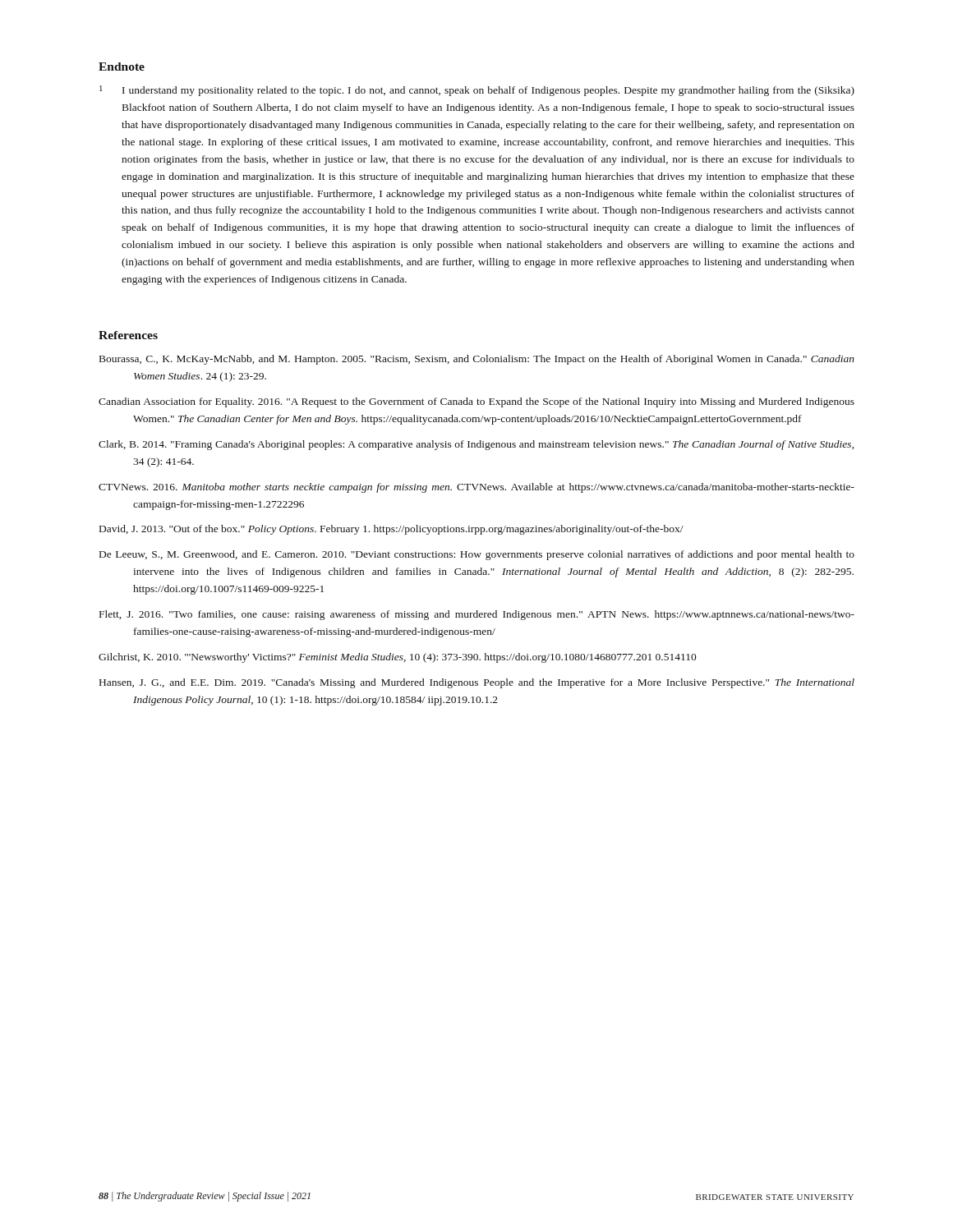The image size is (953, 1232).
Task: Find the region starting "Bourassa, C., K. McKay-McNabb, and M. Hampton. 2005."
Action: pyautogui.click(x=476, y=367)
